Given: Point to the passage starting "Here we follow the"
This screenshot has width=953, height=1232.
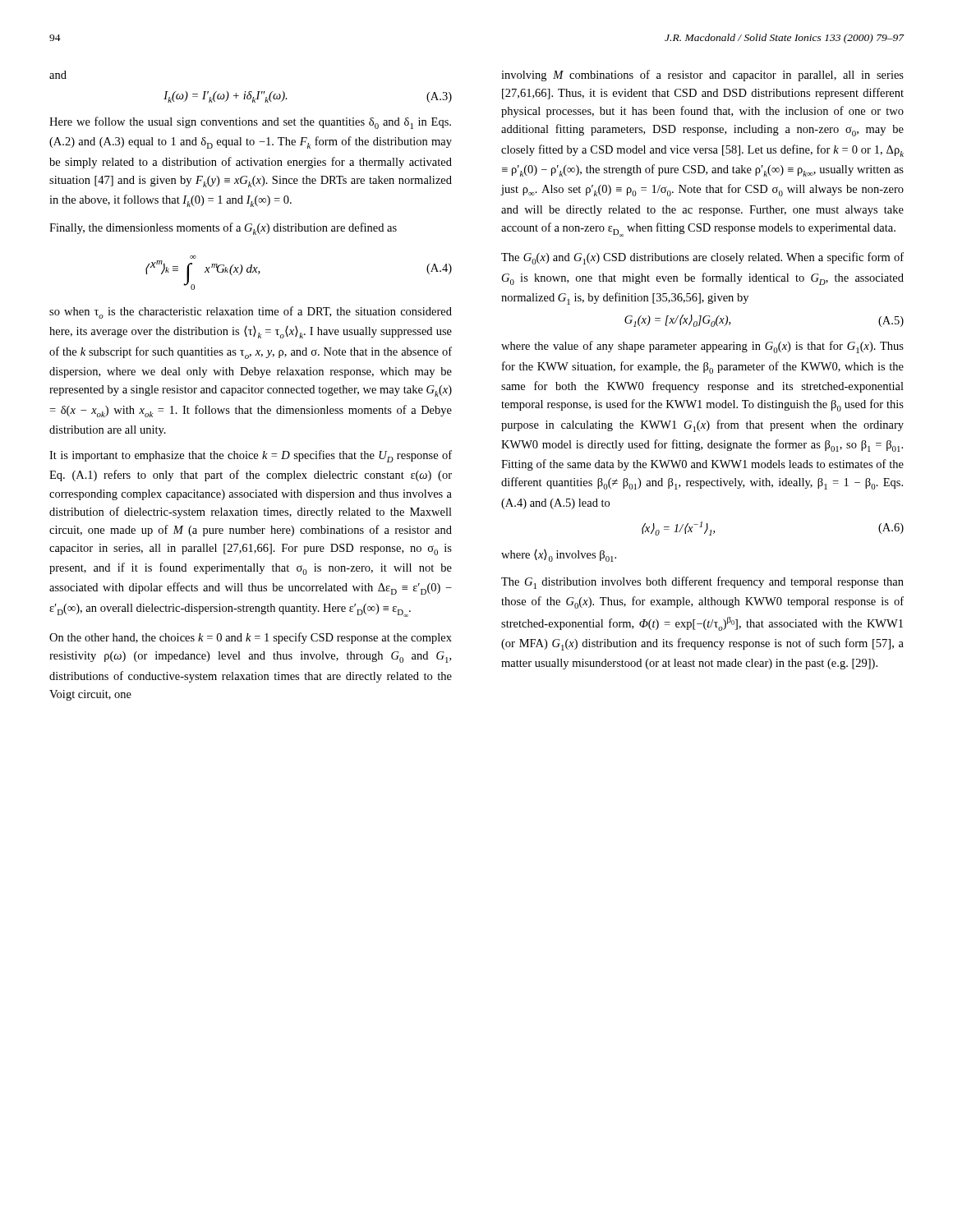Looking at the screenshot, I should [x=251, y=162].
